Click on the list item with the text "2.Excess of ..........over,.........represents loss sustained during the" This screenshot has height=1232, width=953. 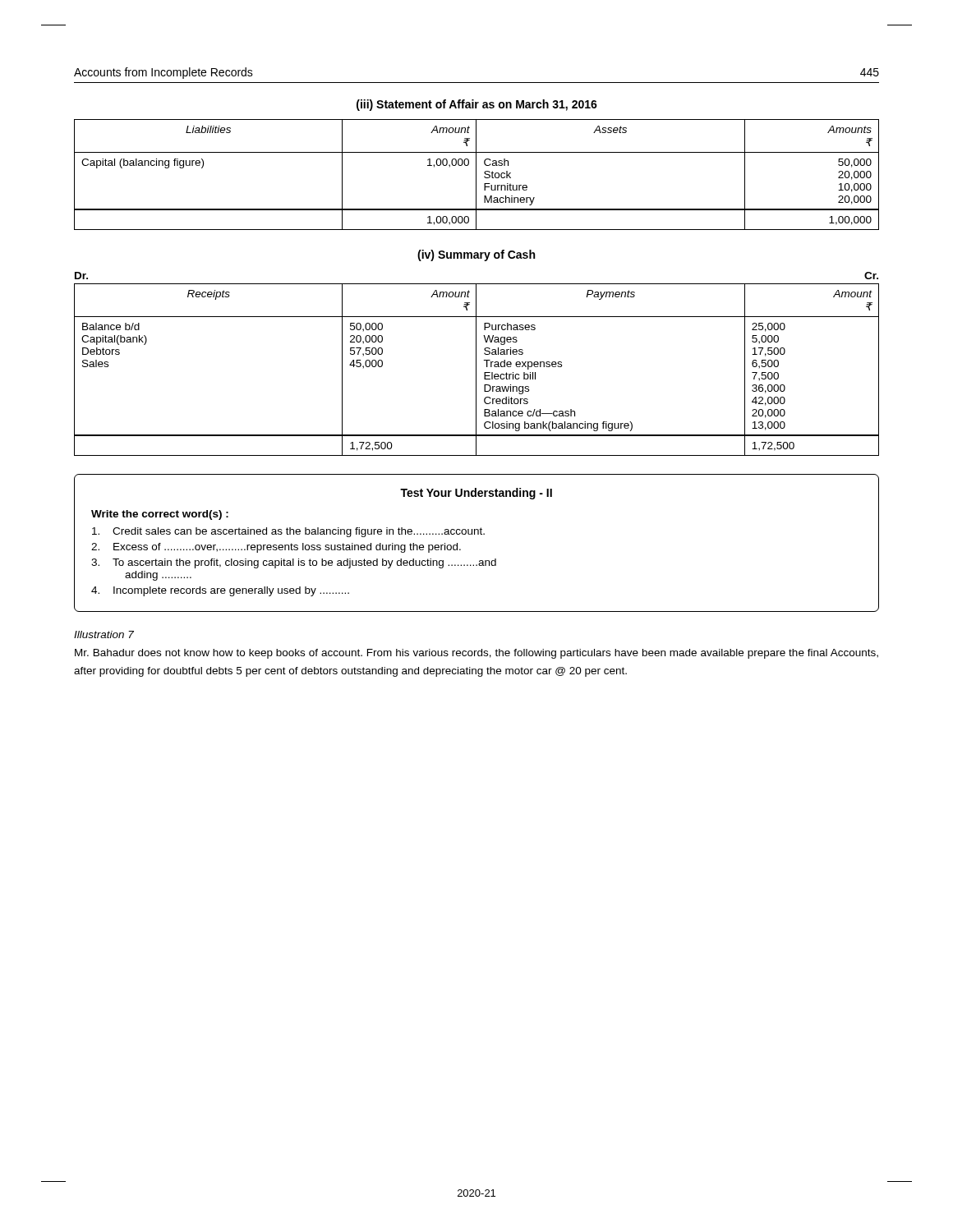click(x=276, y=547)
